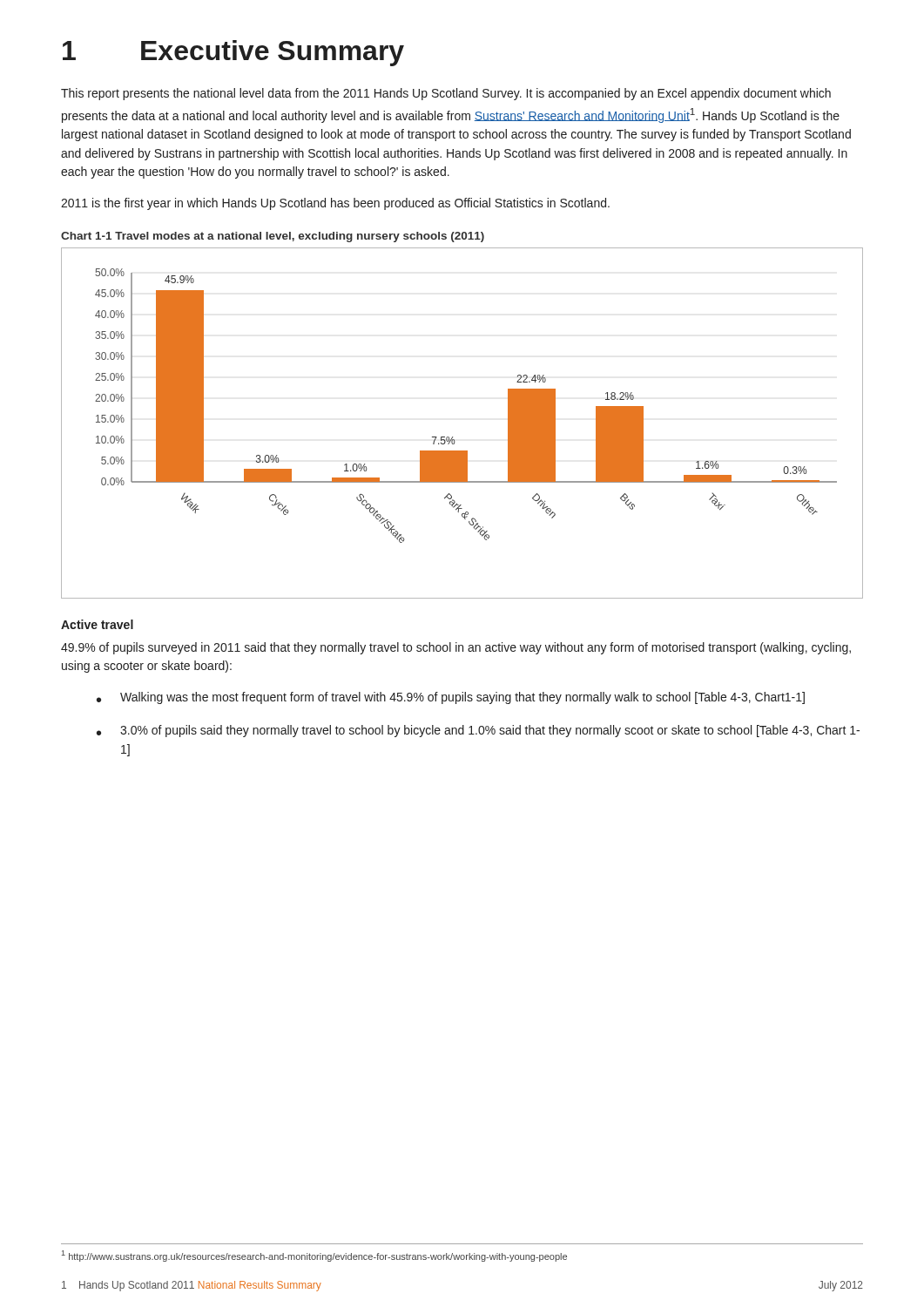The width and height of the screenshot is (924, 1307).
Task: Locate the text block containing "9% of pupils surveyed in 2011"
Action: [x=456, y=657]
